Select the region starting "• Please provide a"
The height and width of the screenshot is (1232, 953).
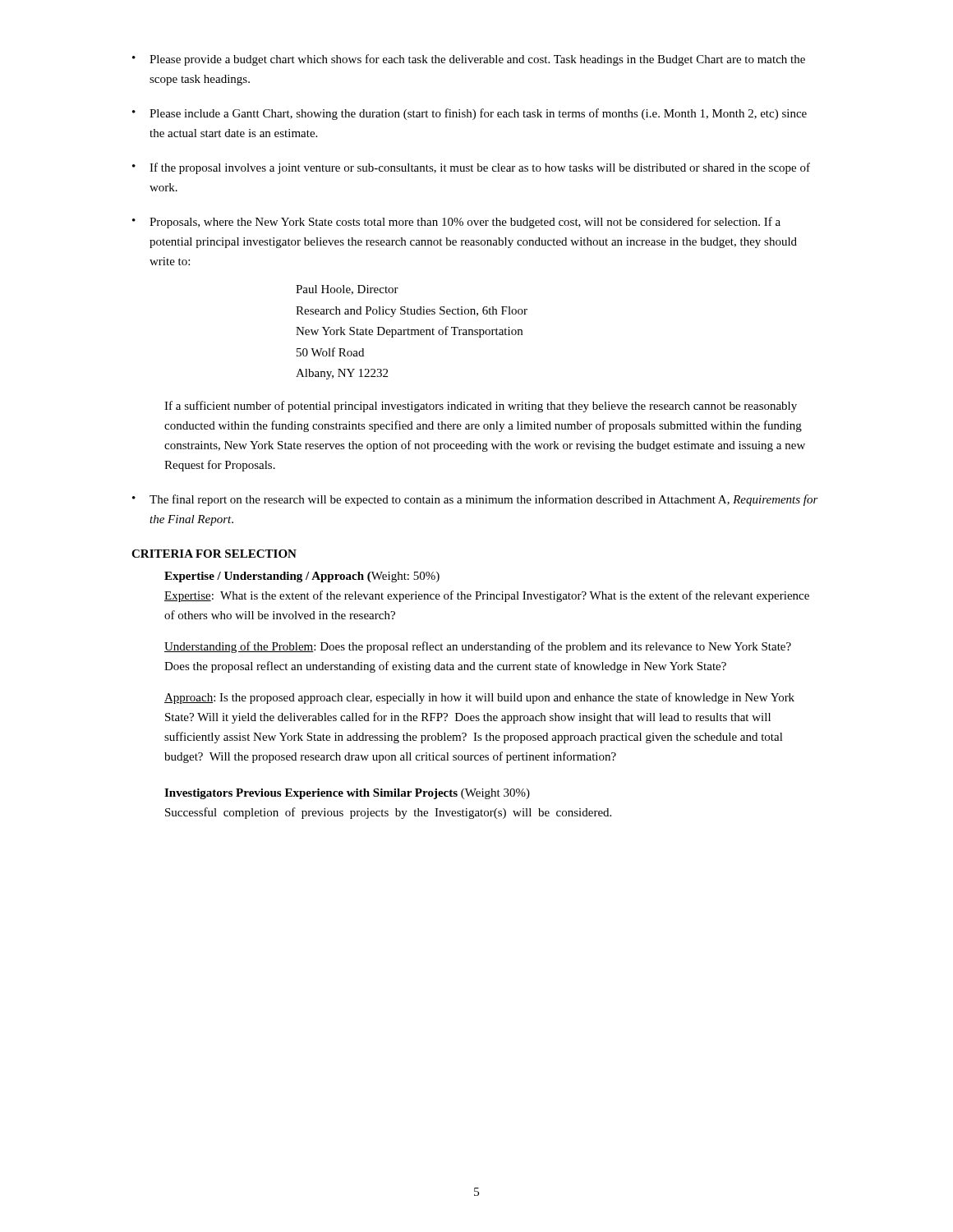point(476,69)
